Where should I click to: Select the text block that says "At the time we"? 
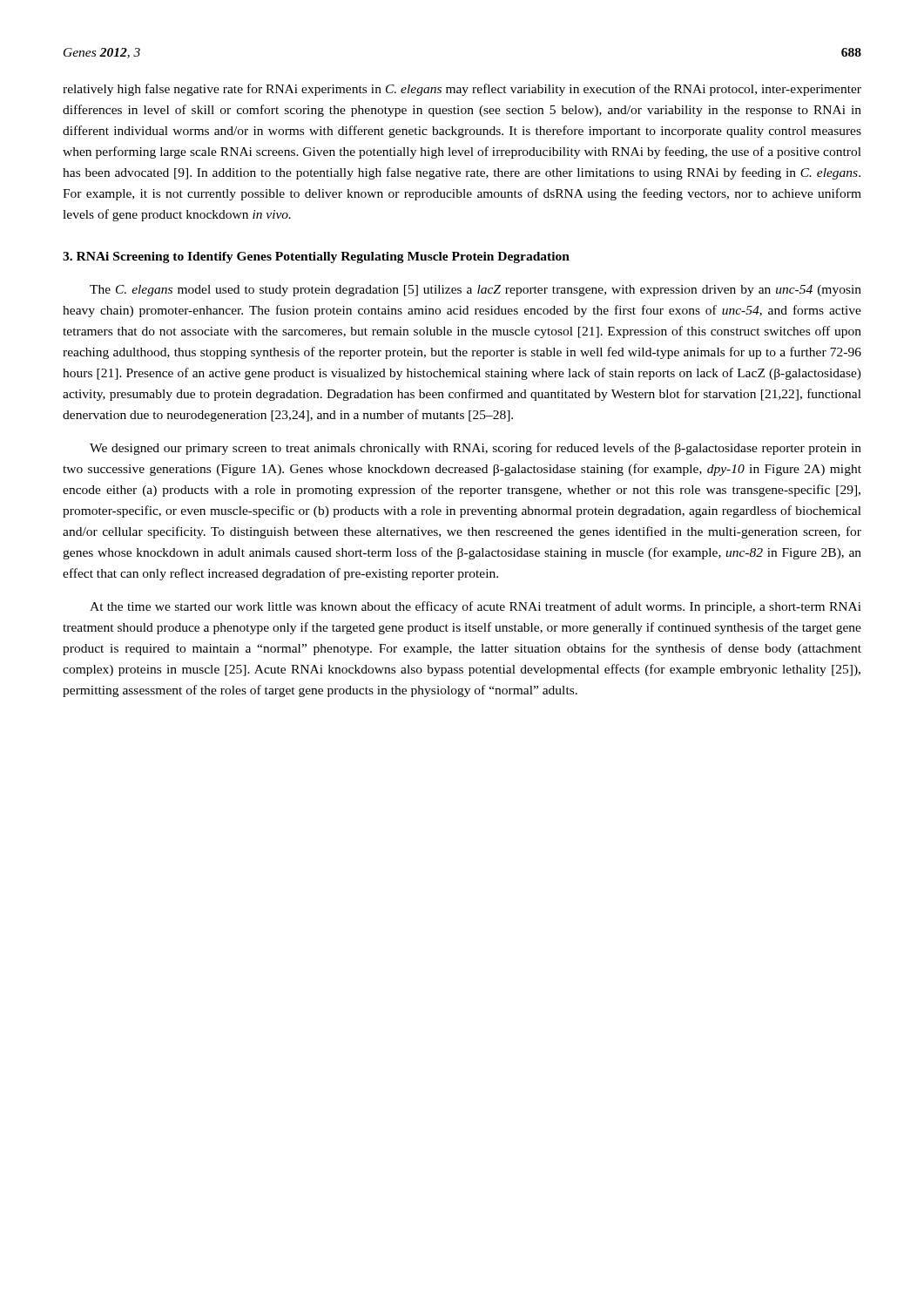click(462, 649)
